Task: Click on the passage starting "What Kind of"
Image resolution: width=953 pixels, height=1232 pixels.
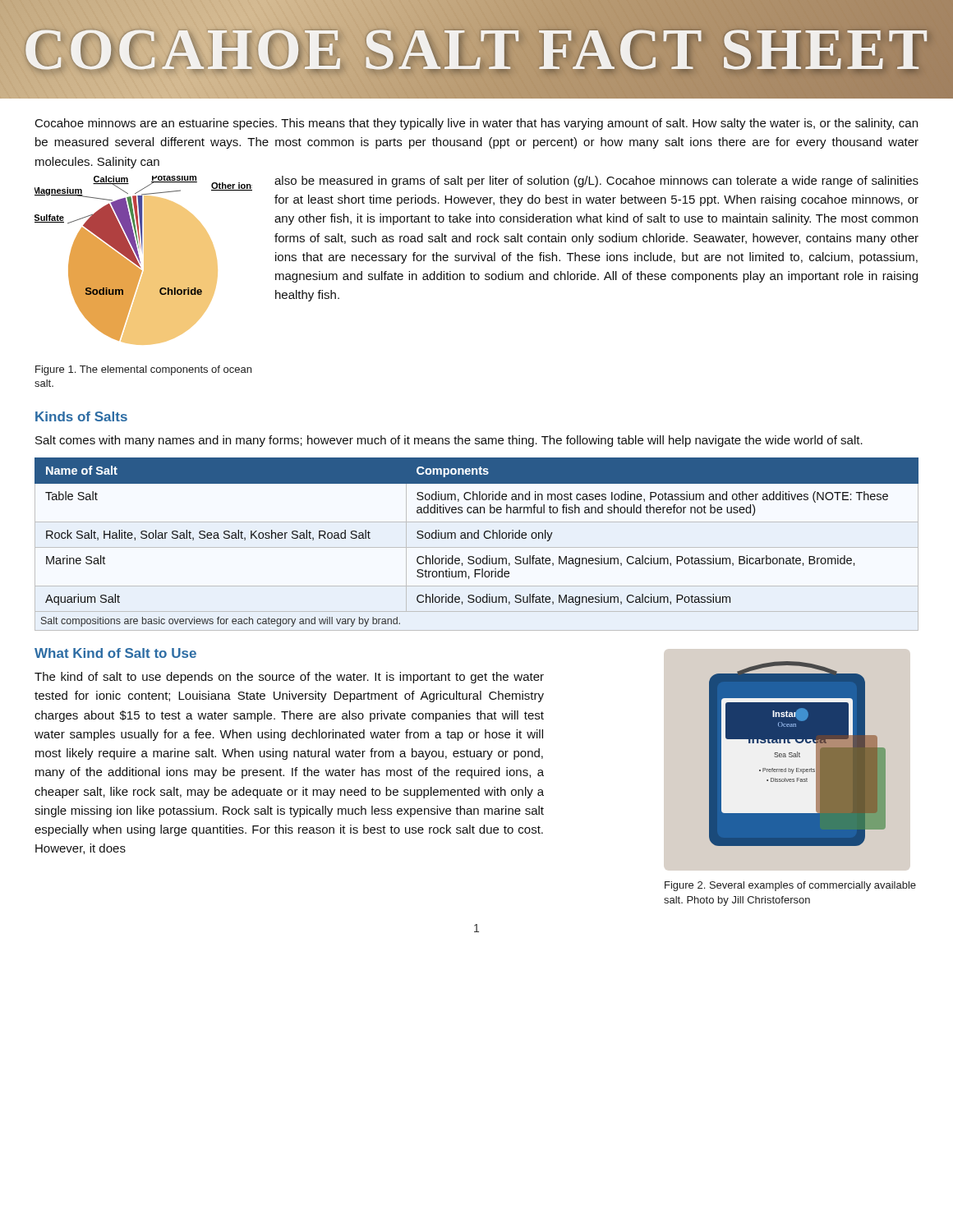Action: 116,653
